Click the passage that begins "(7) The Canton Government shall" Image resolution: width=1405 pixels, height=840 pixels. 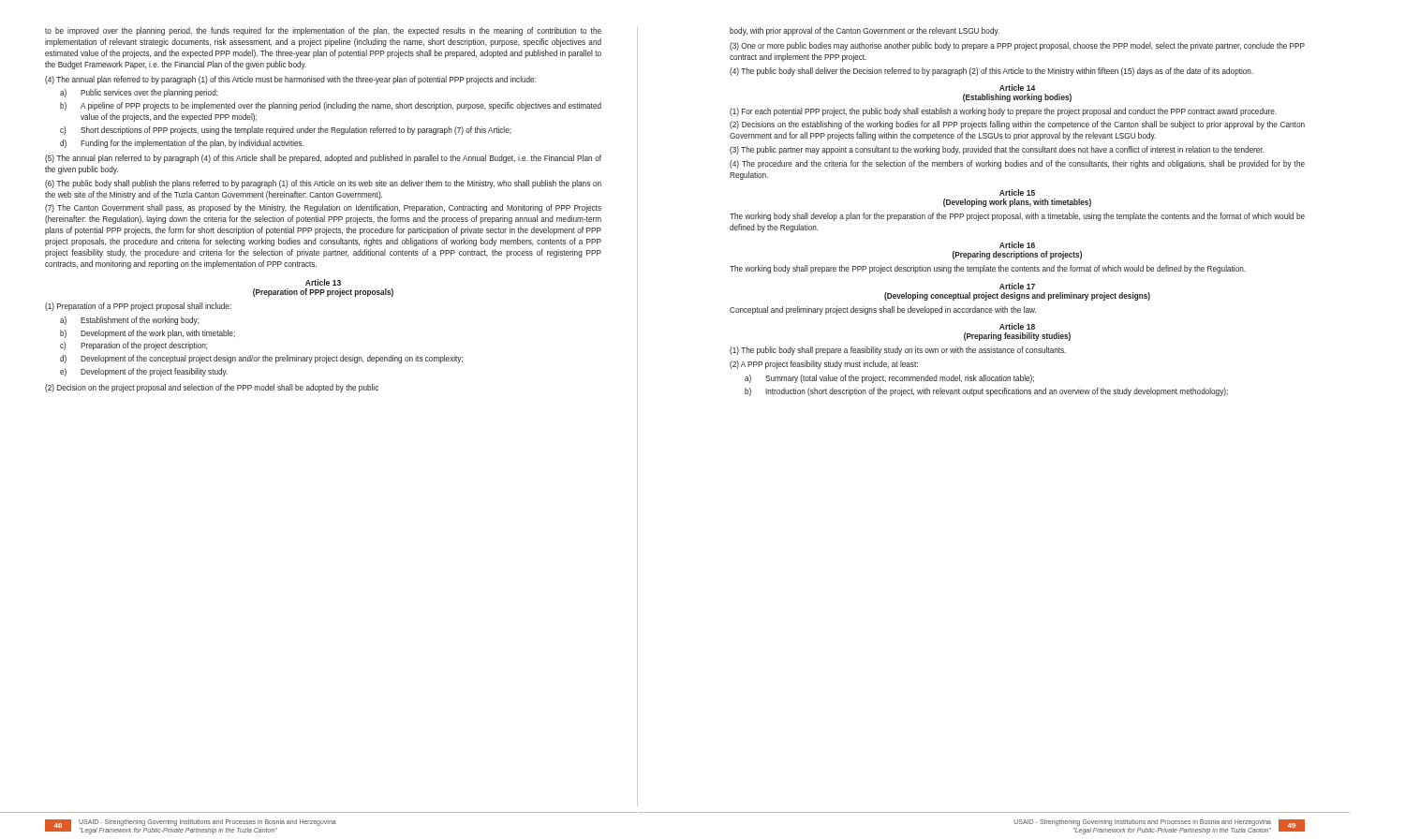click(323, 237)
